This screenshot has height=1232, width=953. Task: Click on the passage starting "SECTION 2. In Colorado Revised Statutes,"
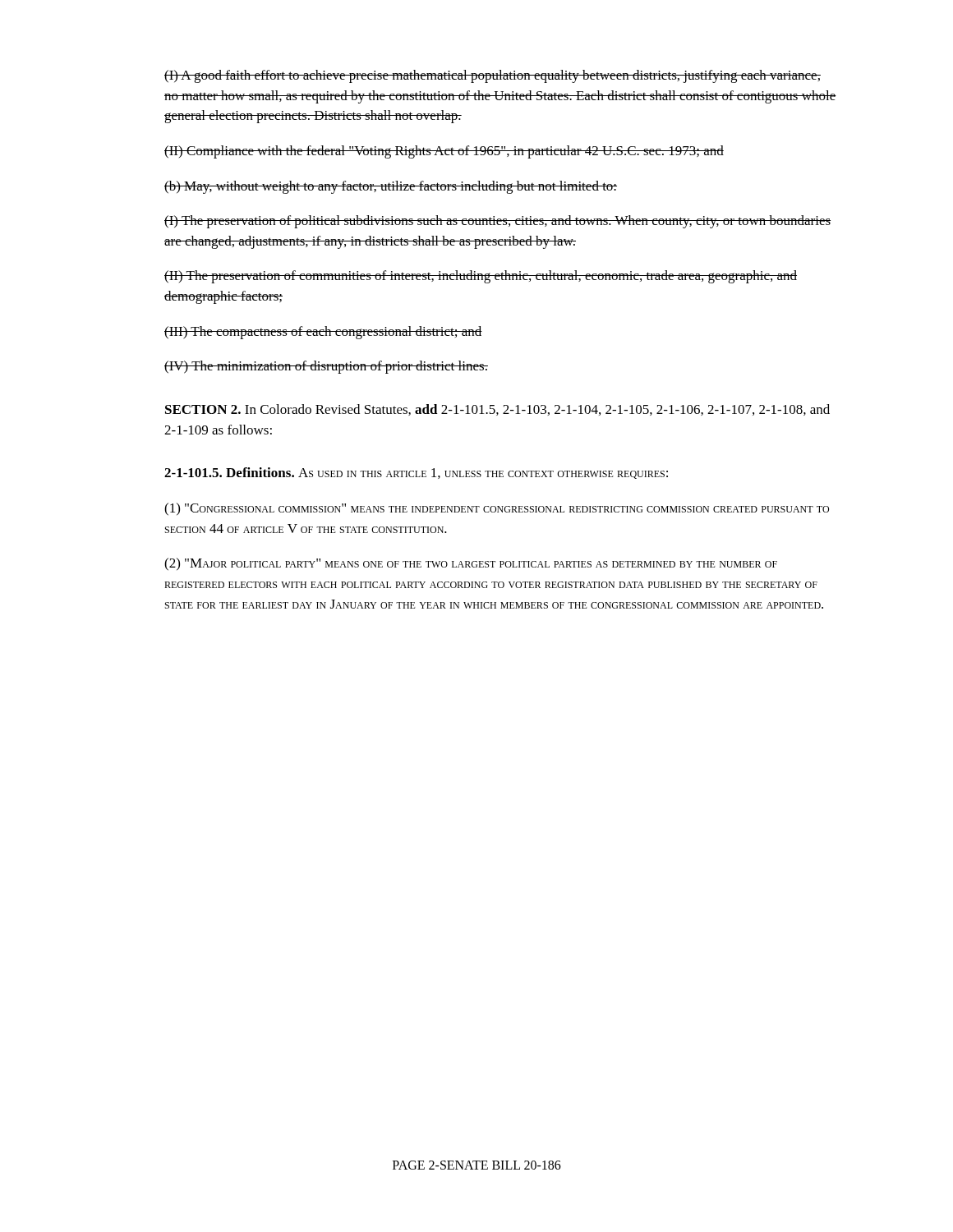pos(497,420)
